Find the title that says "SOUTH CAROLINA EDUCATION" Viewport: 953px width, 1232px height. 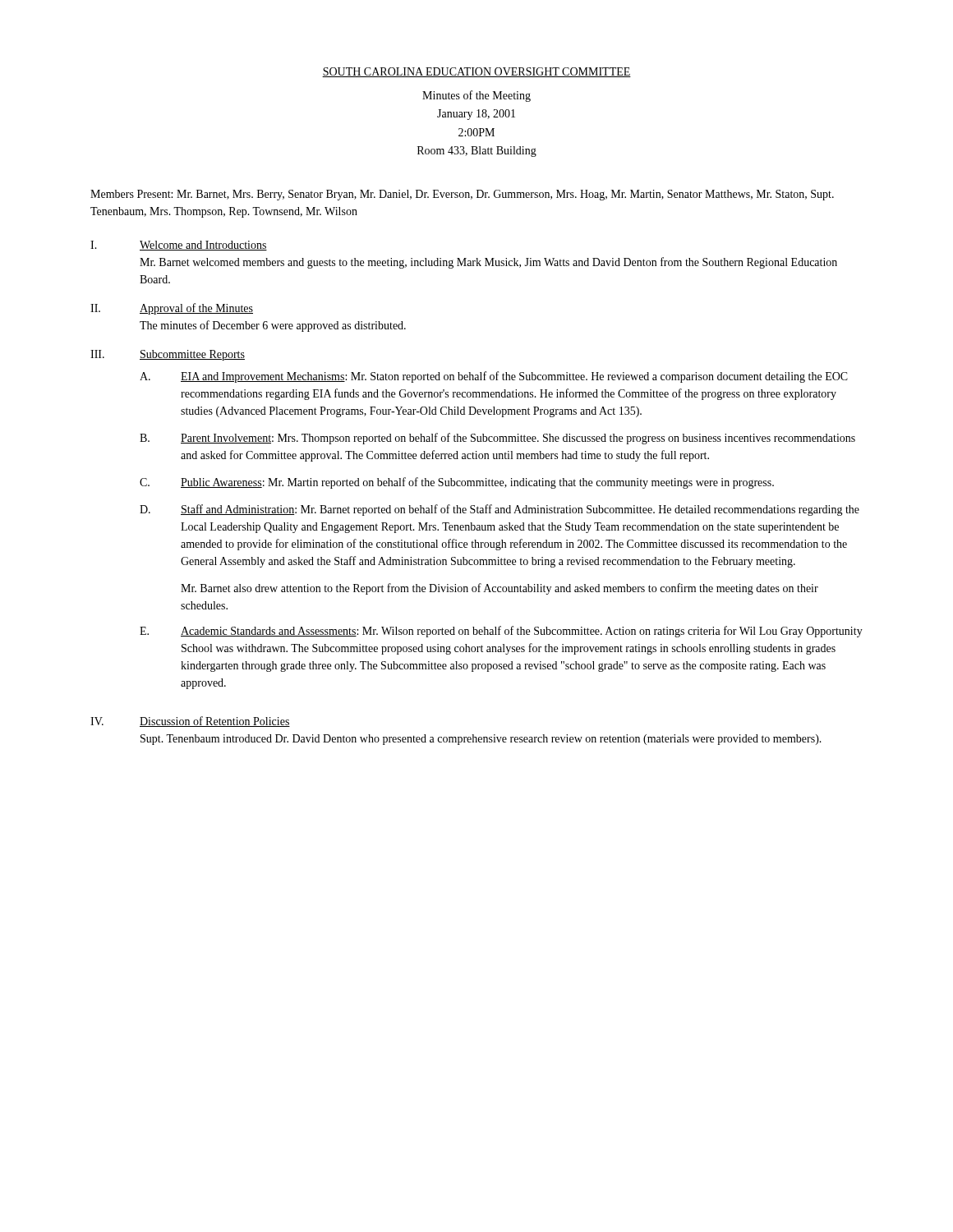coord(476,113)
